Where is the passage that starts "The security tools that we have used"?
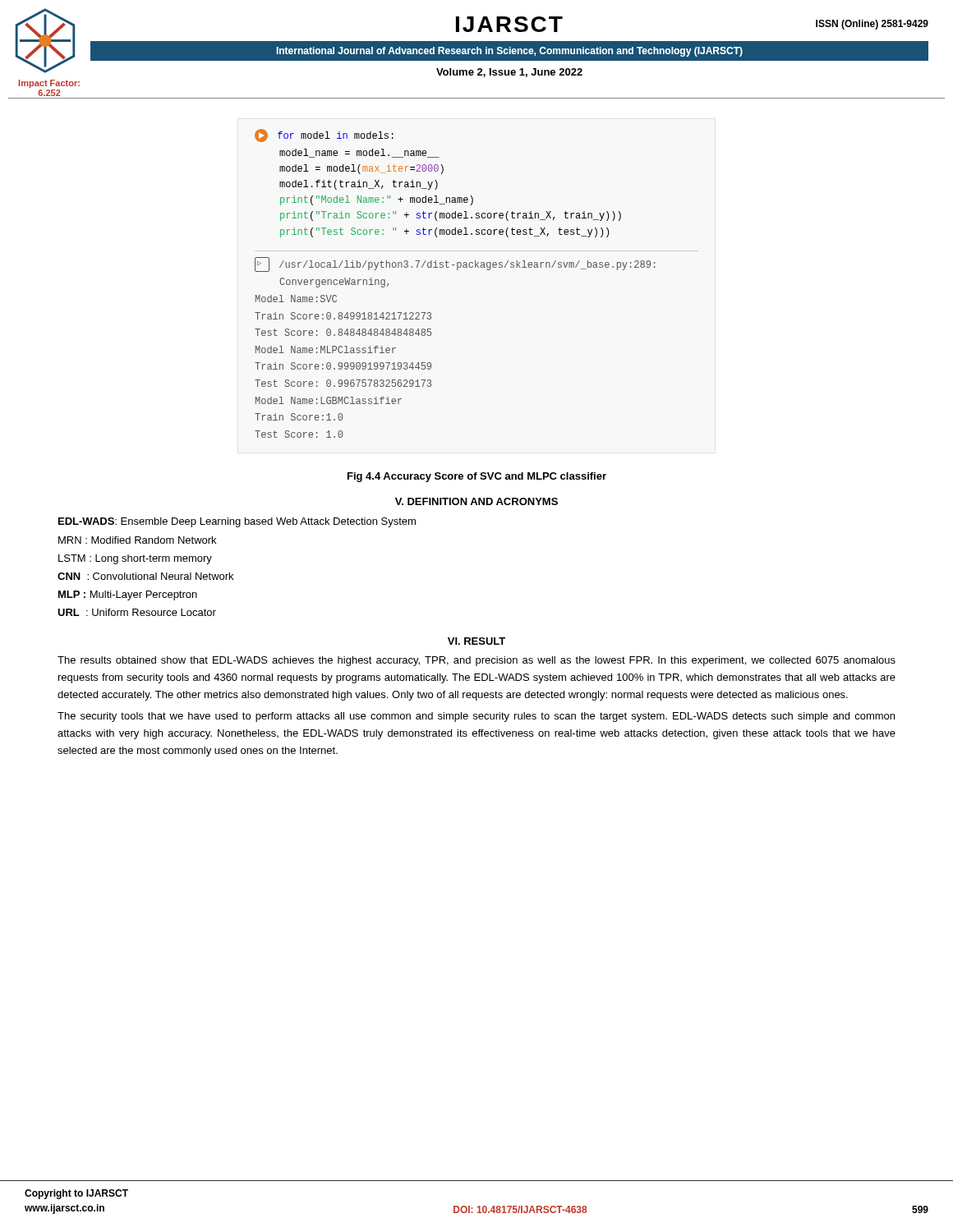Image resolution: width=953 pixels, height=1232 pixels. (x=476, y=733)
